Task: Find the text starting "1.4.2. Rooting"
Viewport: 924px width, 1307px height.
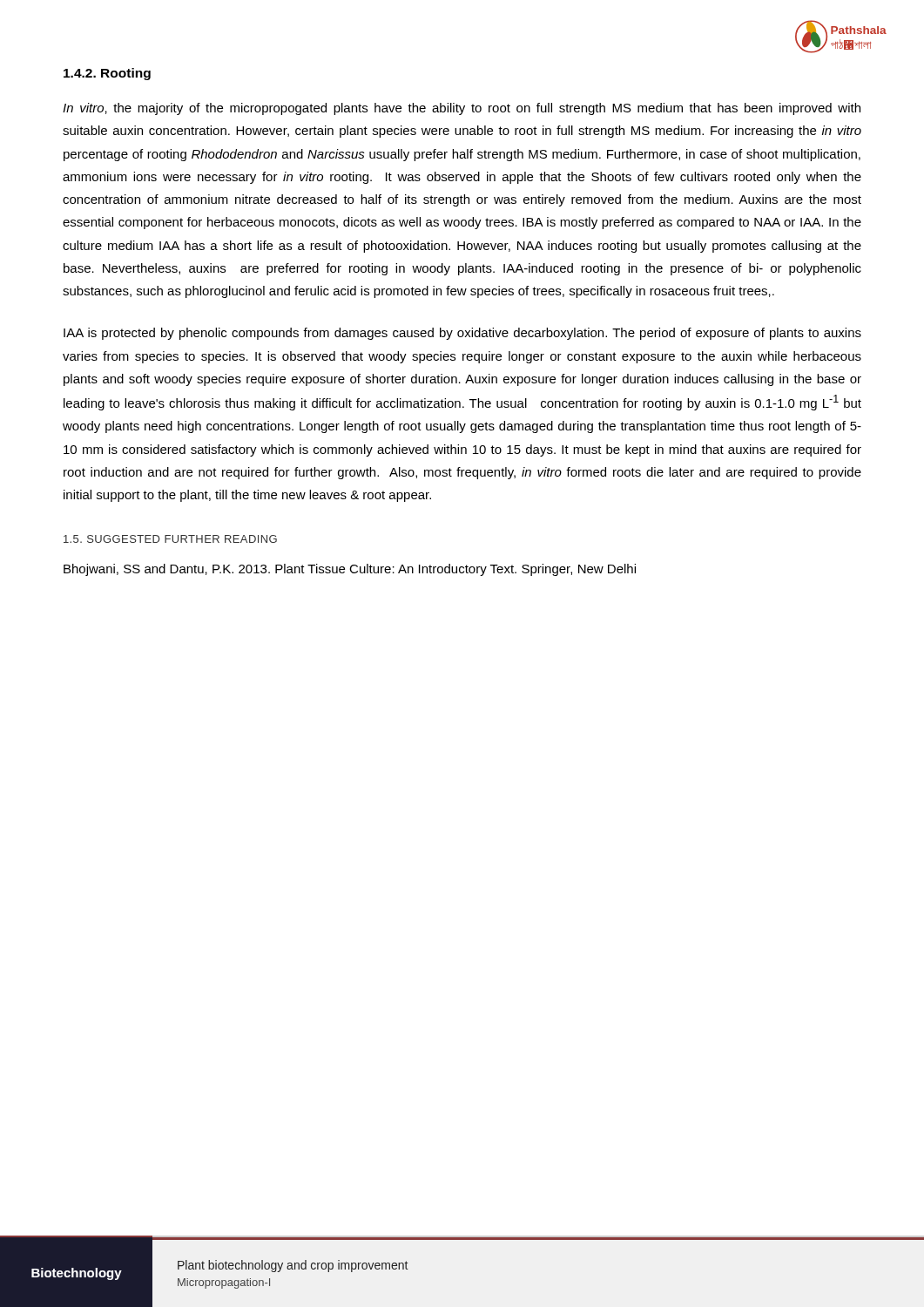Action: (x=107, y=73)
